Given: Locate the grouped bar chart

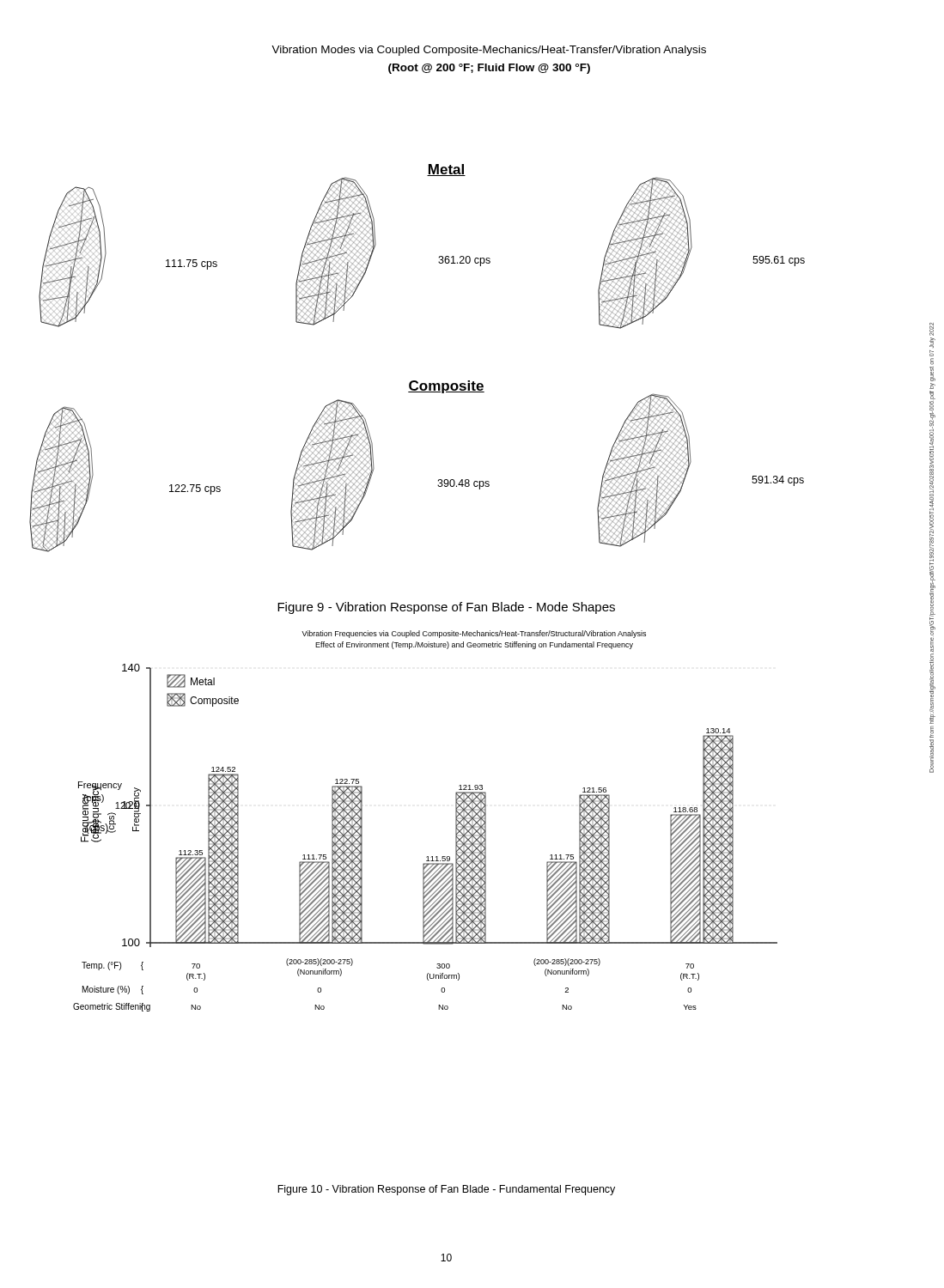Looking at the screenshot, I should [x=442, y=900].
